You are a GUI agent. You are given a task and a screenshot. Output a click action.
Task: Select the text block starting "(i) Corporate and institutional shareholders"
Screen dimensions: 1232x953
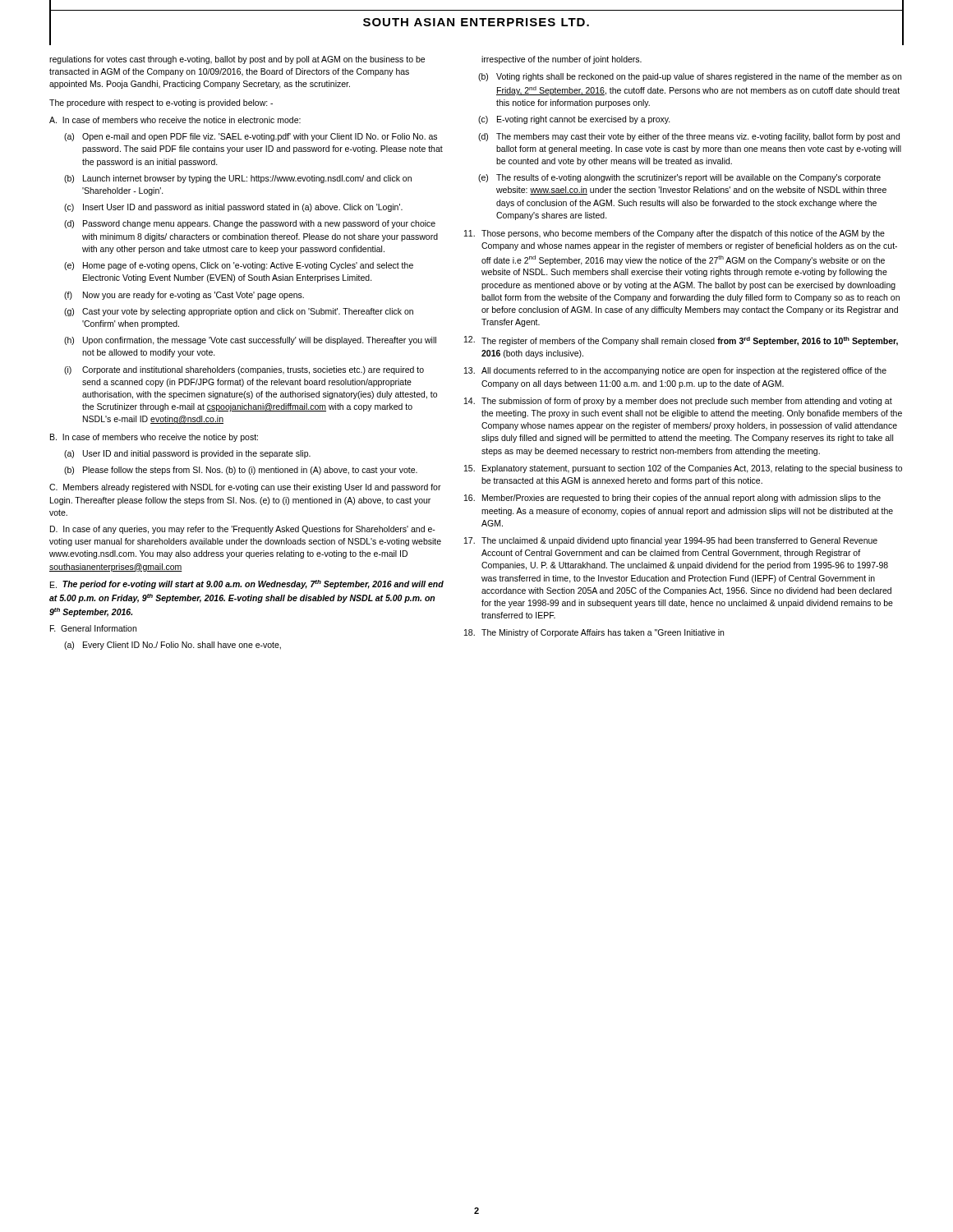(x=254, y=395)
